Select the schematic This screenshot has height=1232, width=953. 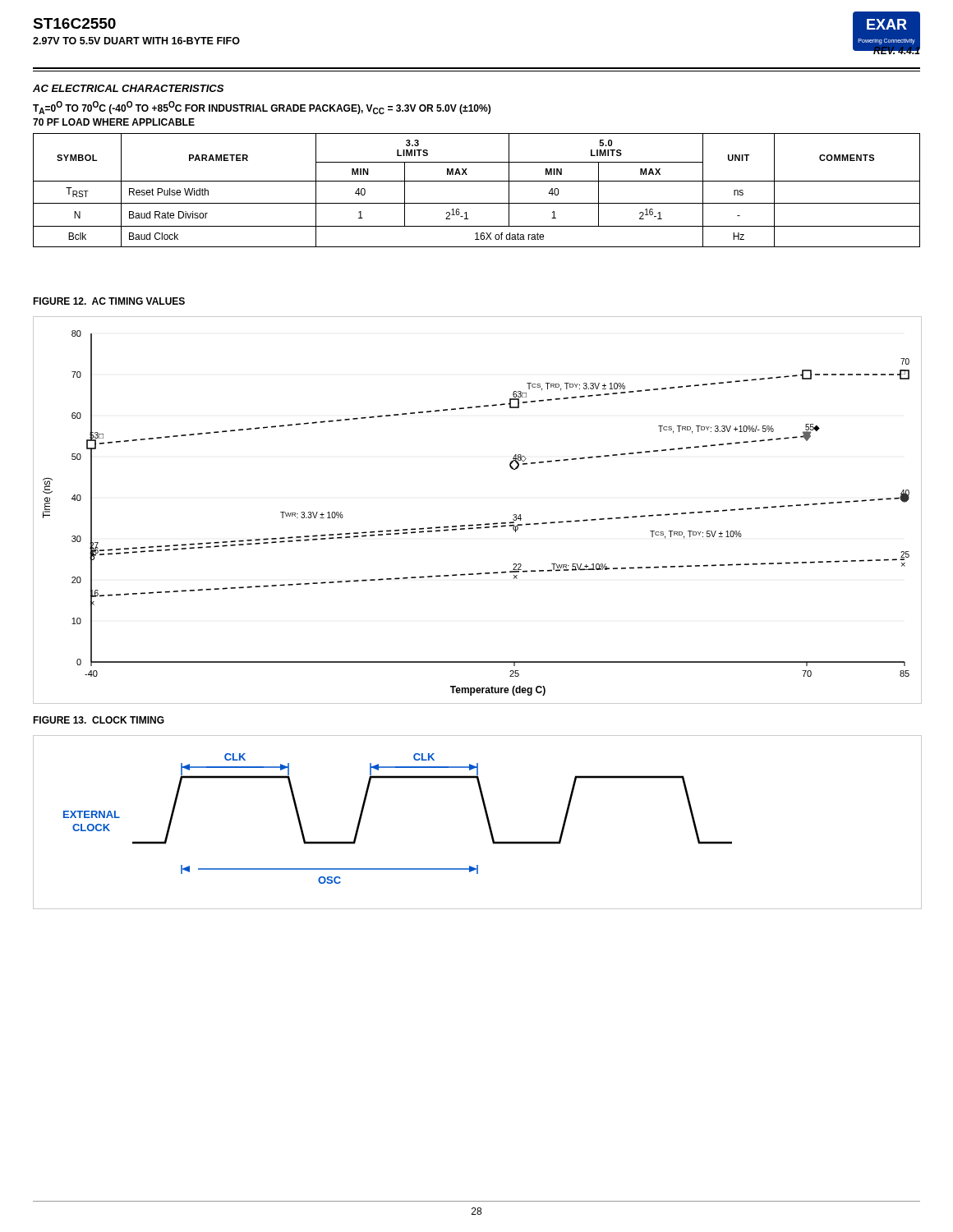click(476, 823)
